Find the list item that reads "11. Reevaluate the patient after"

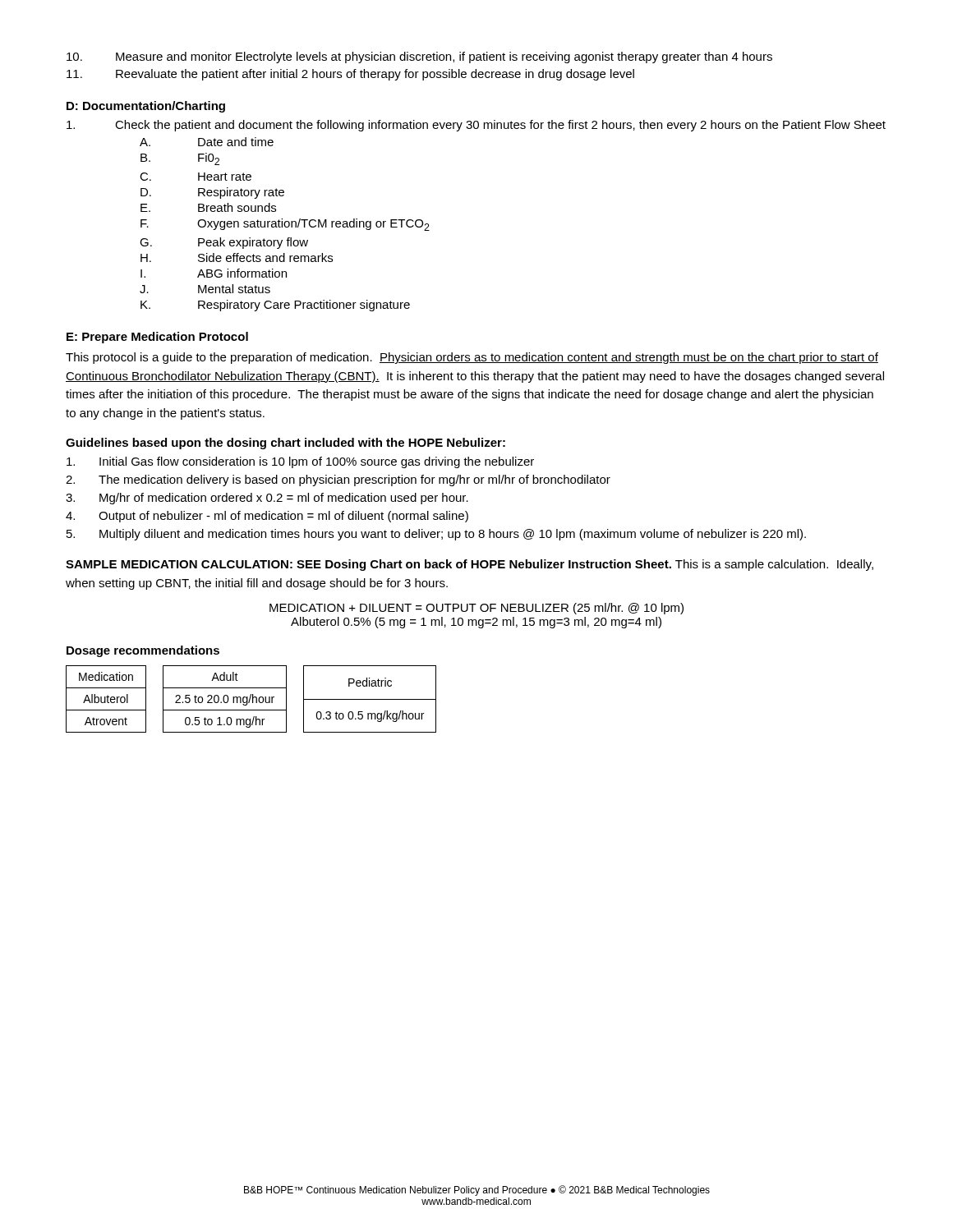tap(476, 73)
